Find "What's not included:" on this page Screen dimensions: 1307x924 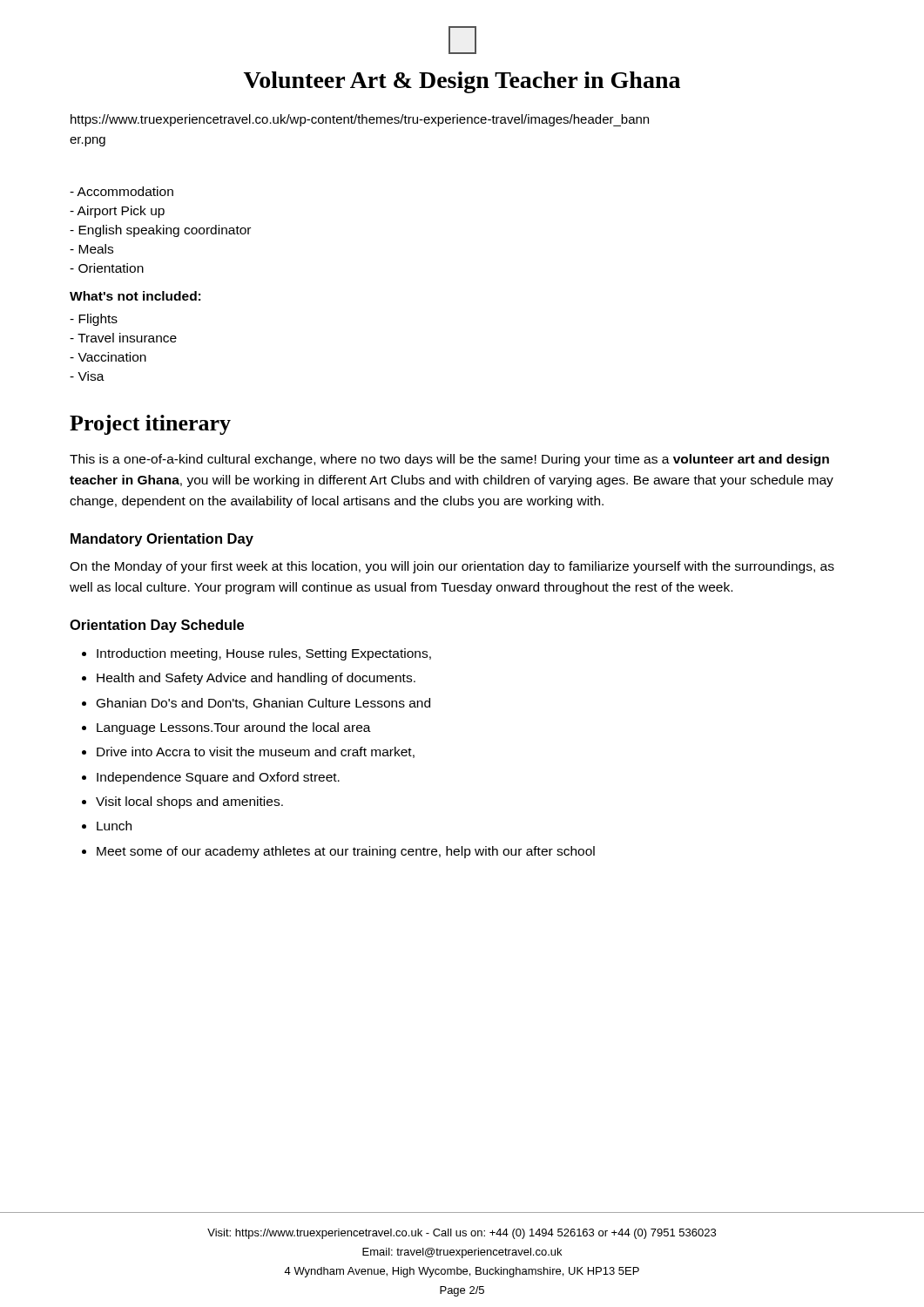(x=136, y=296)
